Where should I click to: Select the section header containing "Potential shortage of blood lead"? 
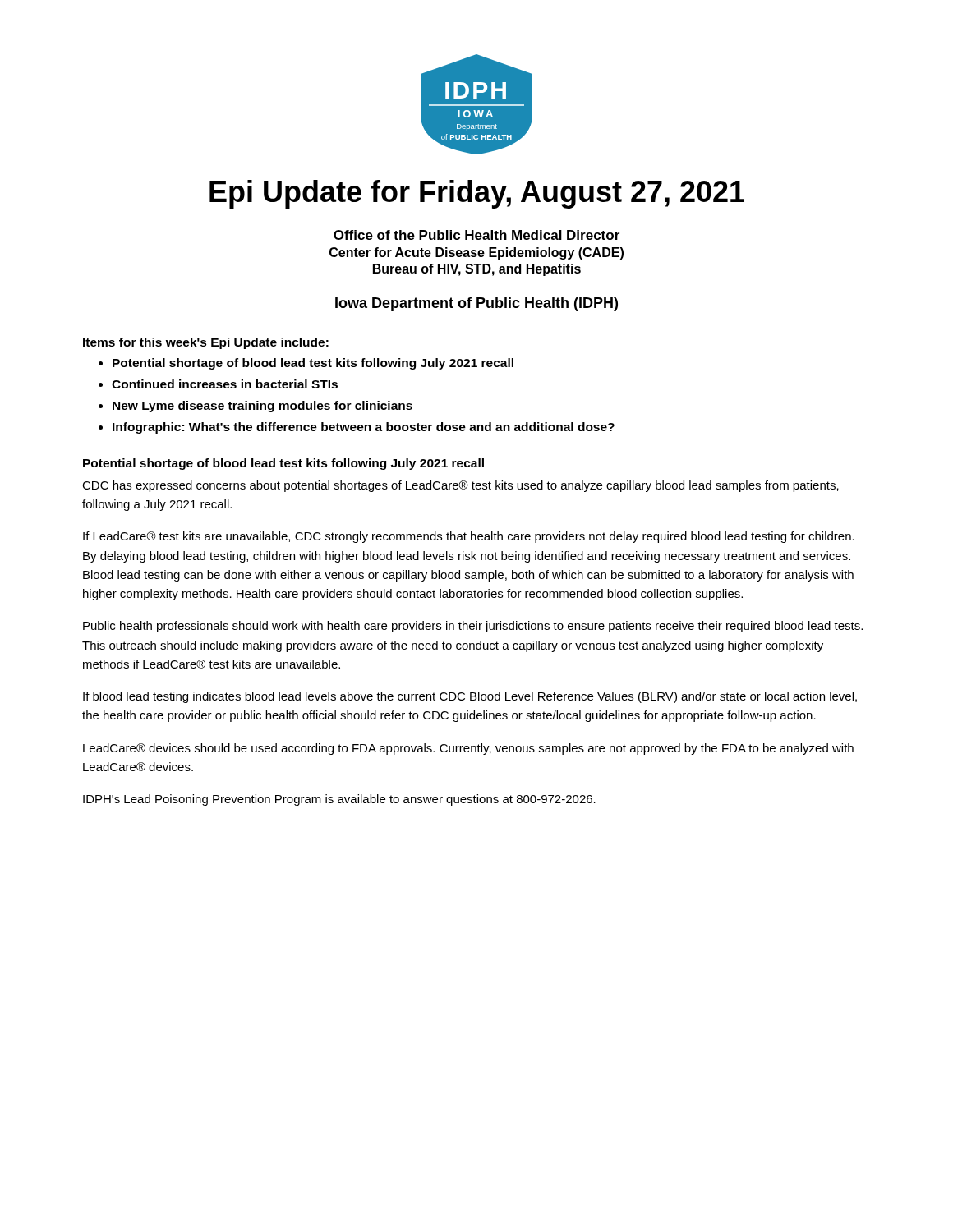point(283,463)
